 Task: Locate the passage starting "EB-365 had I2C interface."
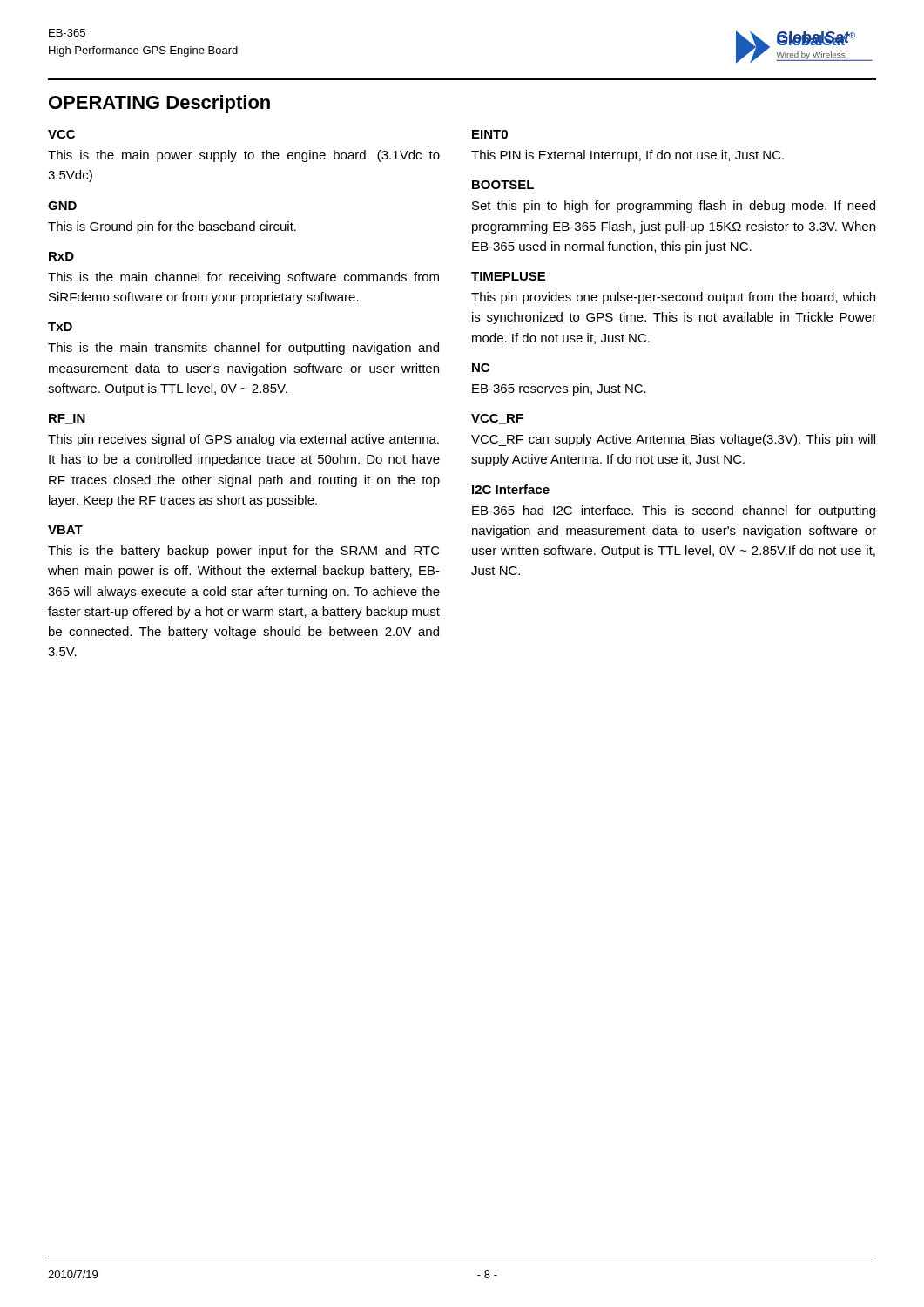[674, 540]
